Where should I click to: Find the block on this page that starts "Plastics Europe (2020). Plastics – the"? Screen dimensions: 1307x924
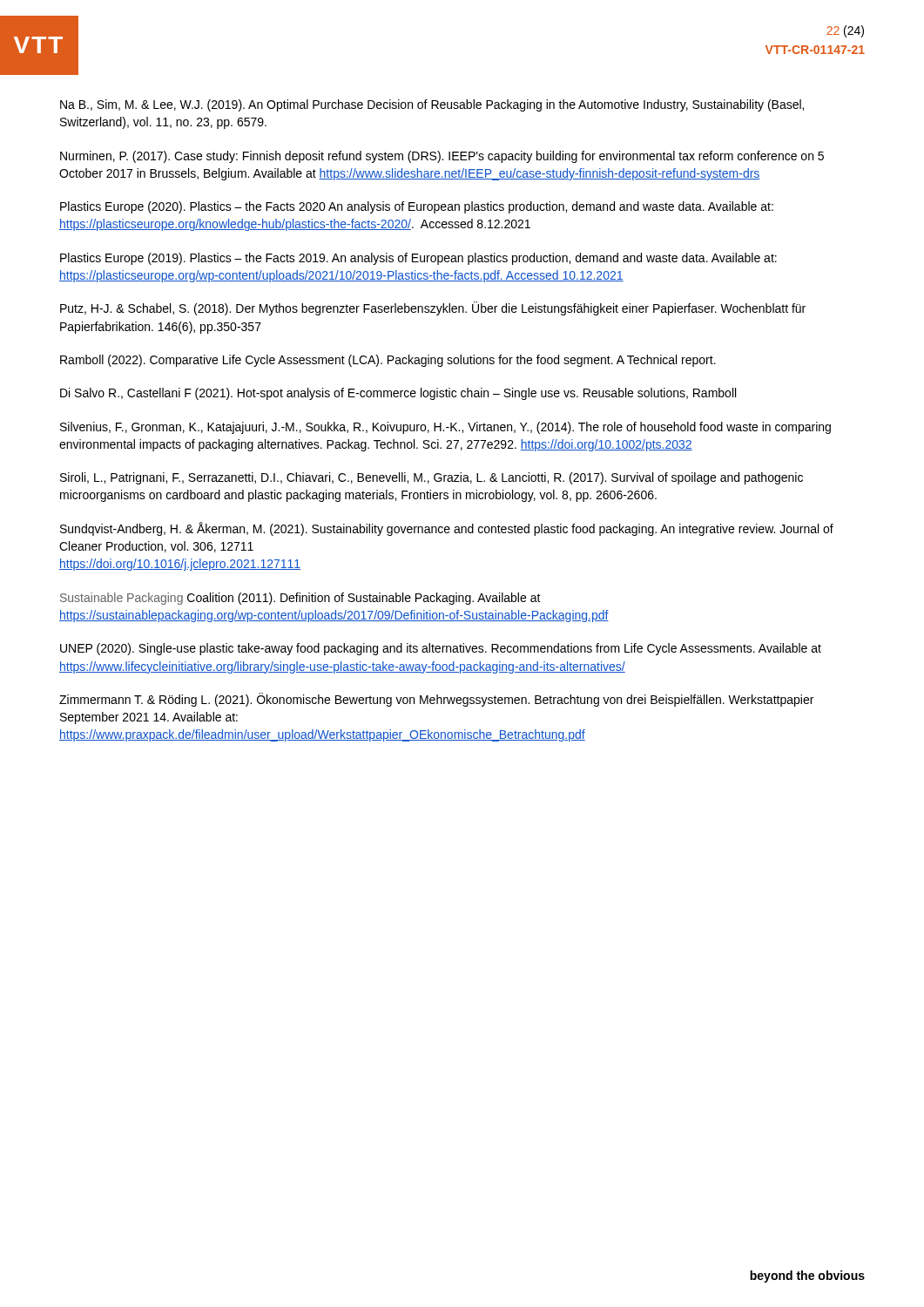417,216
